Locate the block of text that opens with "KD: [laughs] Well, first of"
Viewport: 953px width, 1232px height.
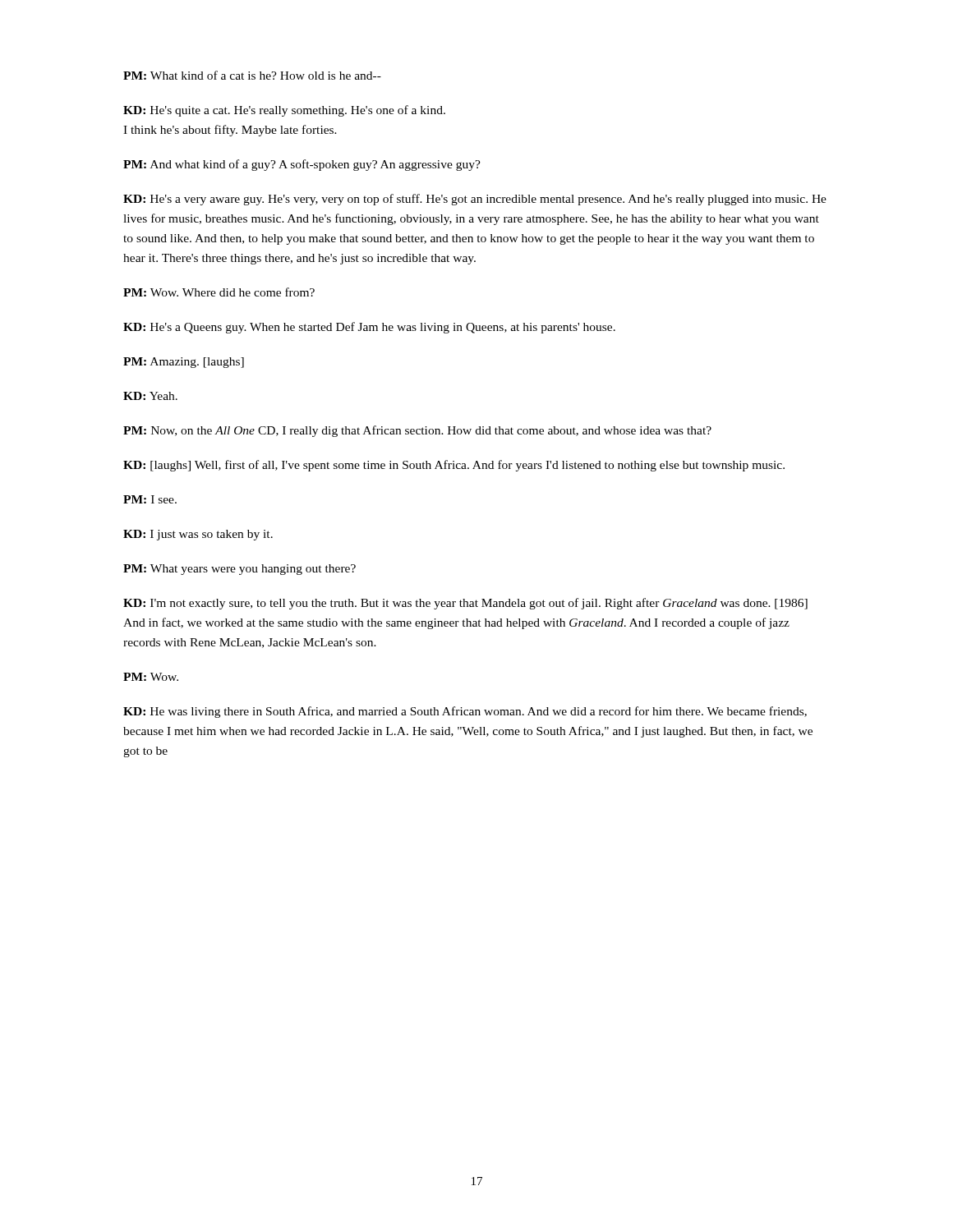[454, 465]
